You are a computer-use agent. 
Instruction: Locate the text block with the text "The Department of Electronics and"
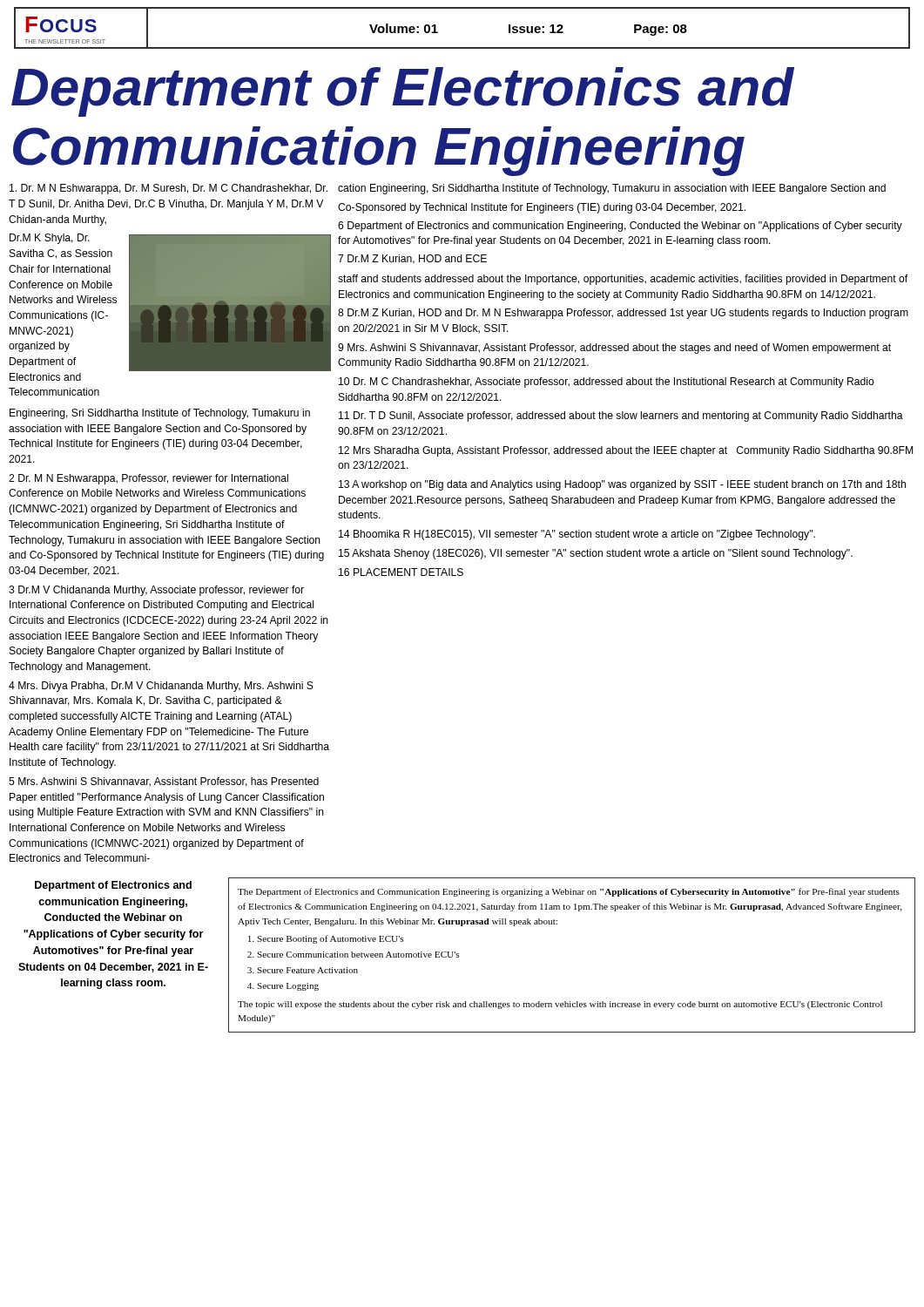click(x=569, y=892)
